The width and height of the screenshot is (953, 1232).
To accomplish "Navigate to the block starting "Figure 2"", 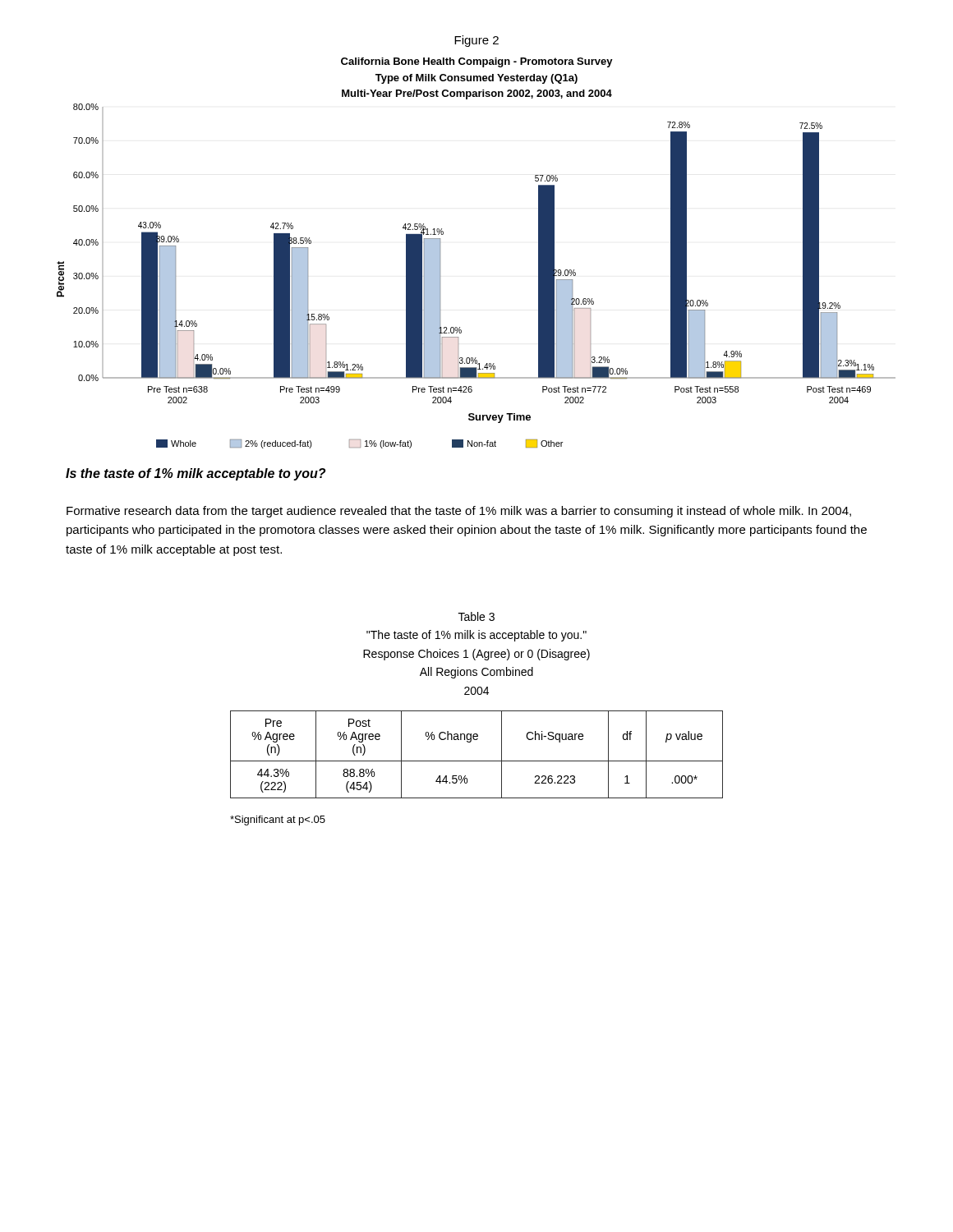I will click(476, 40).
